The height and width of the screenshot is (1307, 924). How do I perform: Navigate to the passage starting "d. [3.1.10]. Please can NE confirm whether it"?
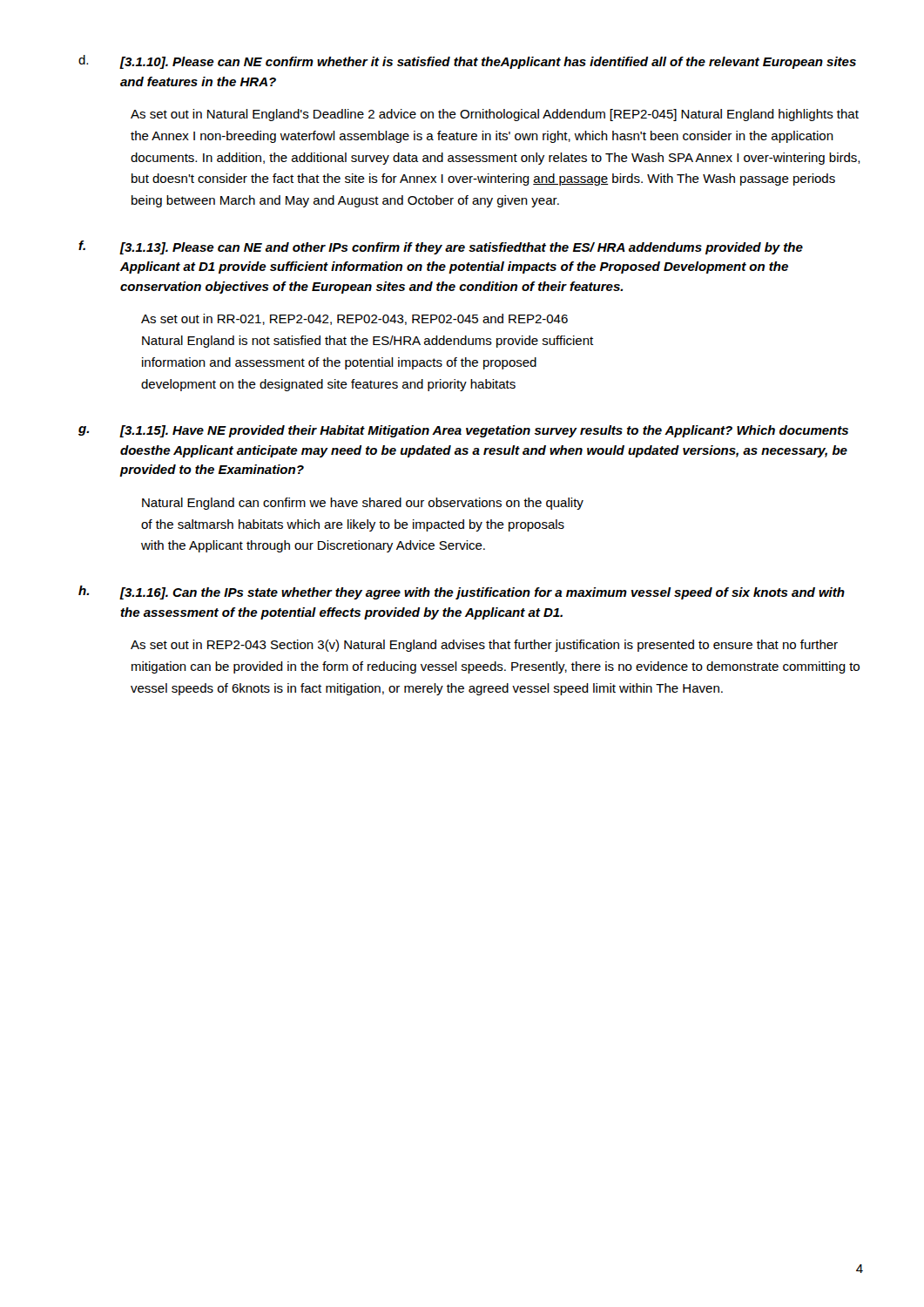coord(471,132)
